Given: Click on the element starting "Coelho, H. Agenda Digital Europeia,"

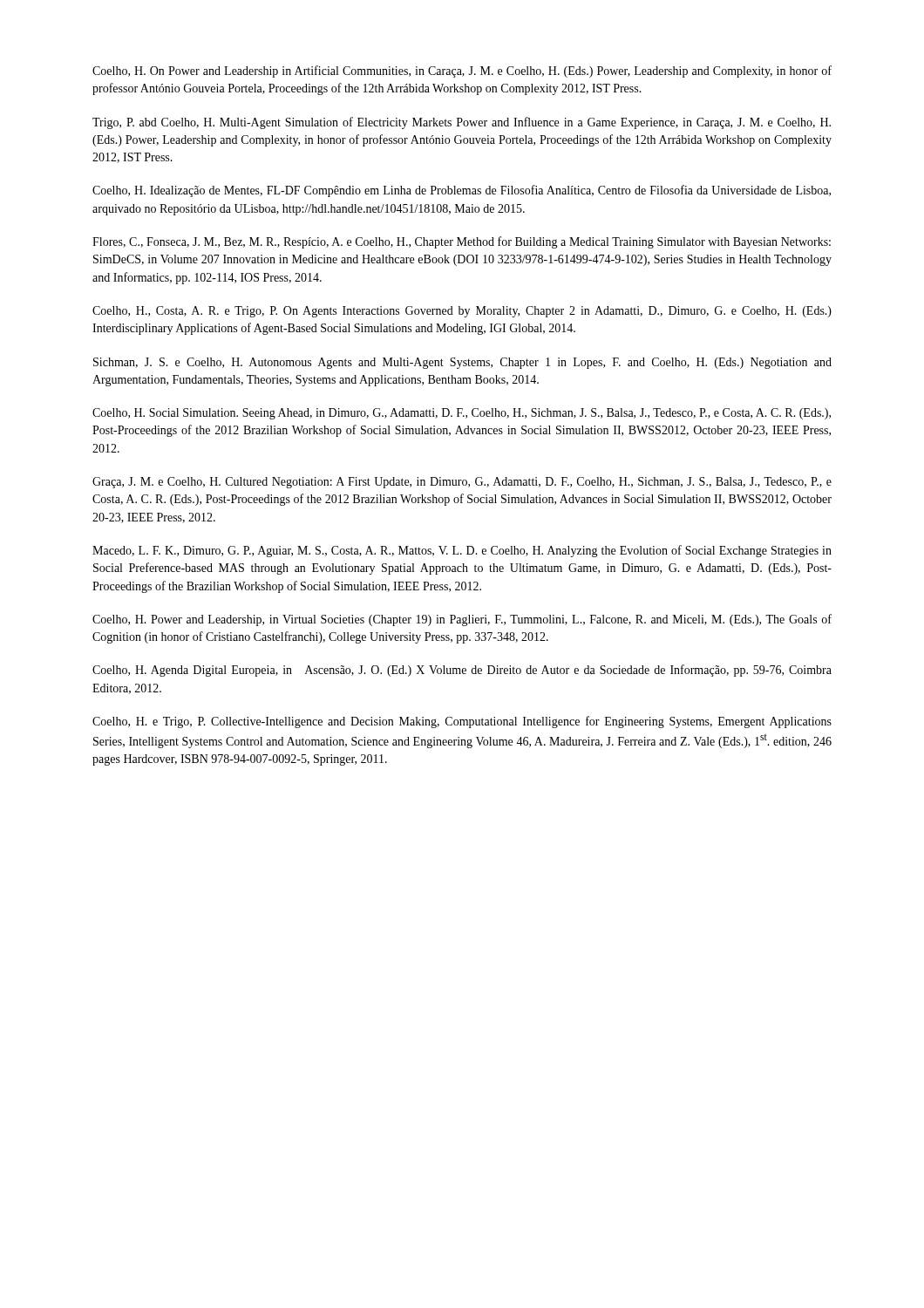Looking at the screenshot, I should [x=462, y=679].
